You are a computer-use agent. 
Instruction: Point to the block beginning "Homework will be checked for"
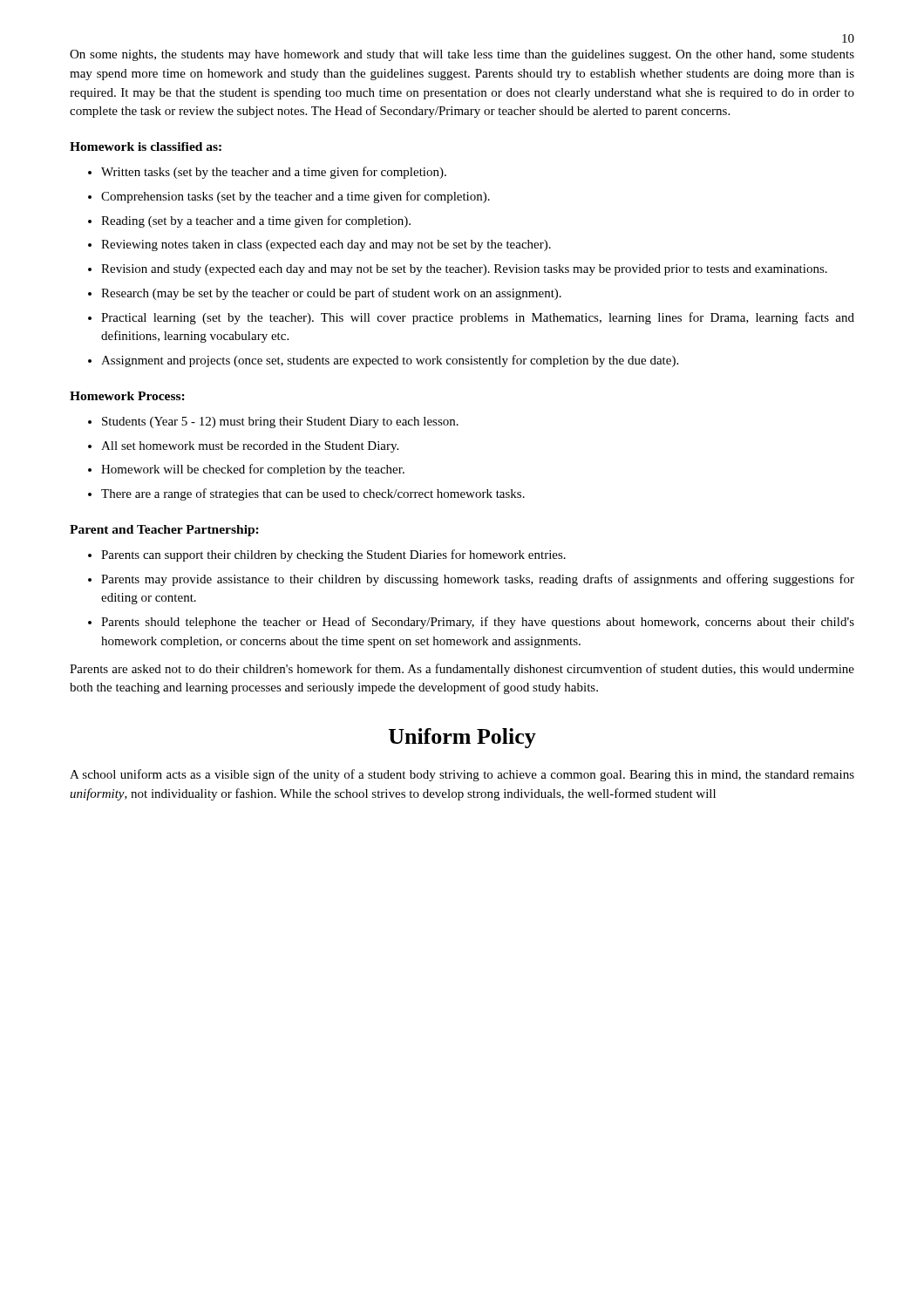[x=253, y=470]
